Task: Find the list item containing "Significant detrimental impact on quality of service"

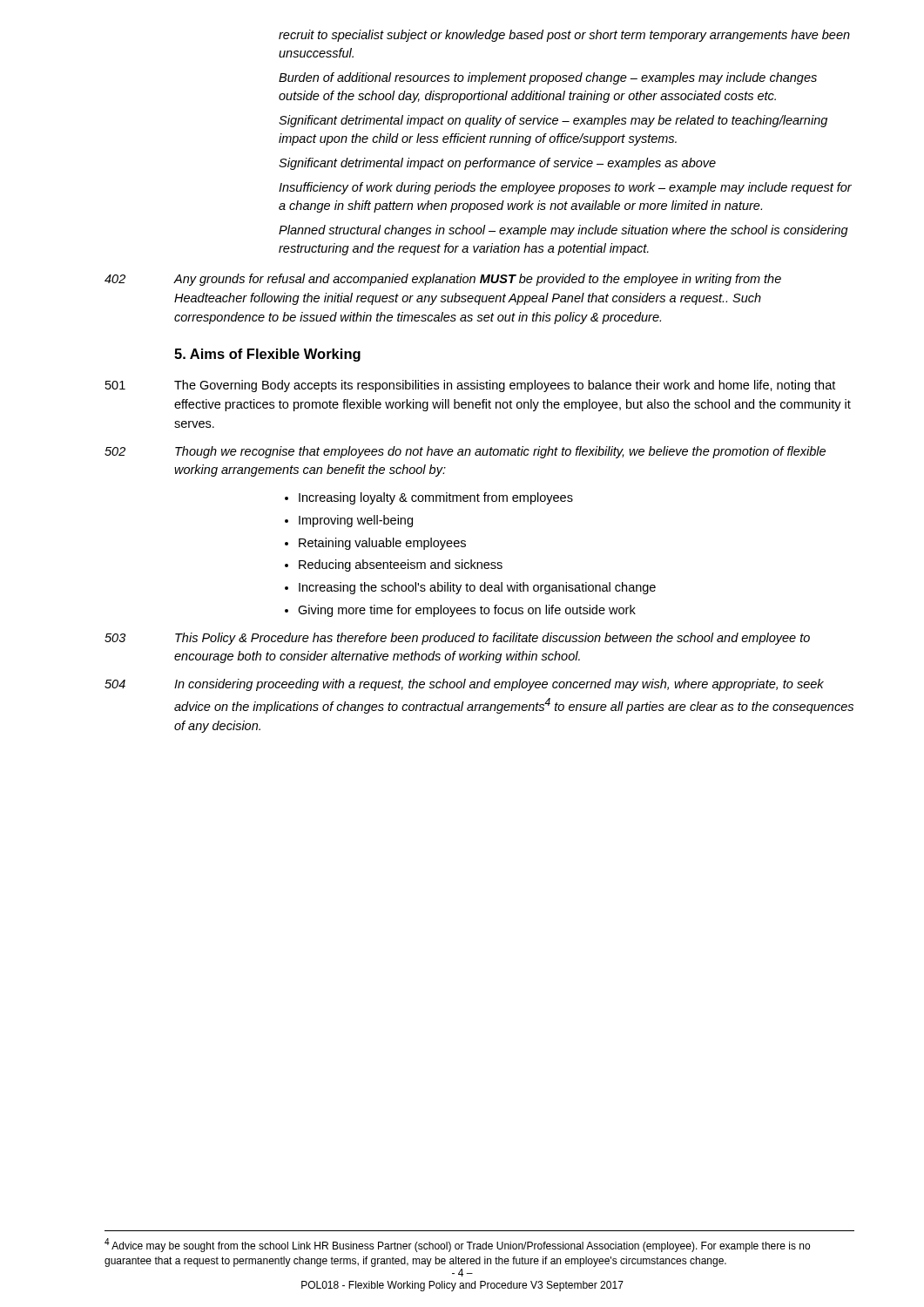Action: 553,129
